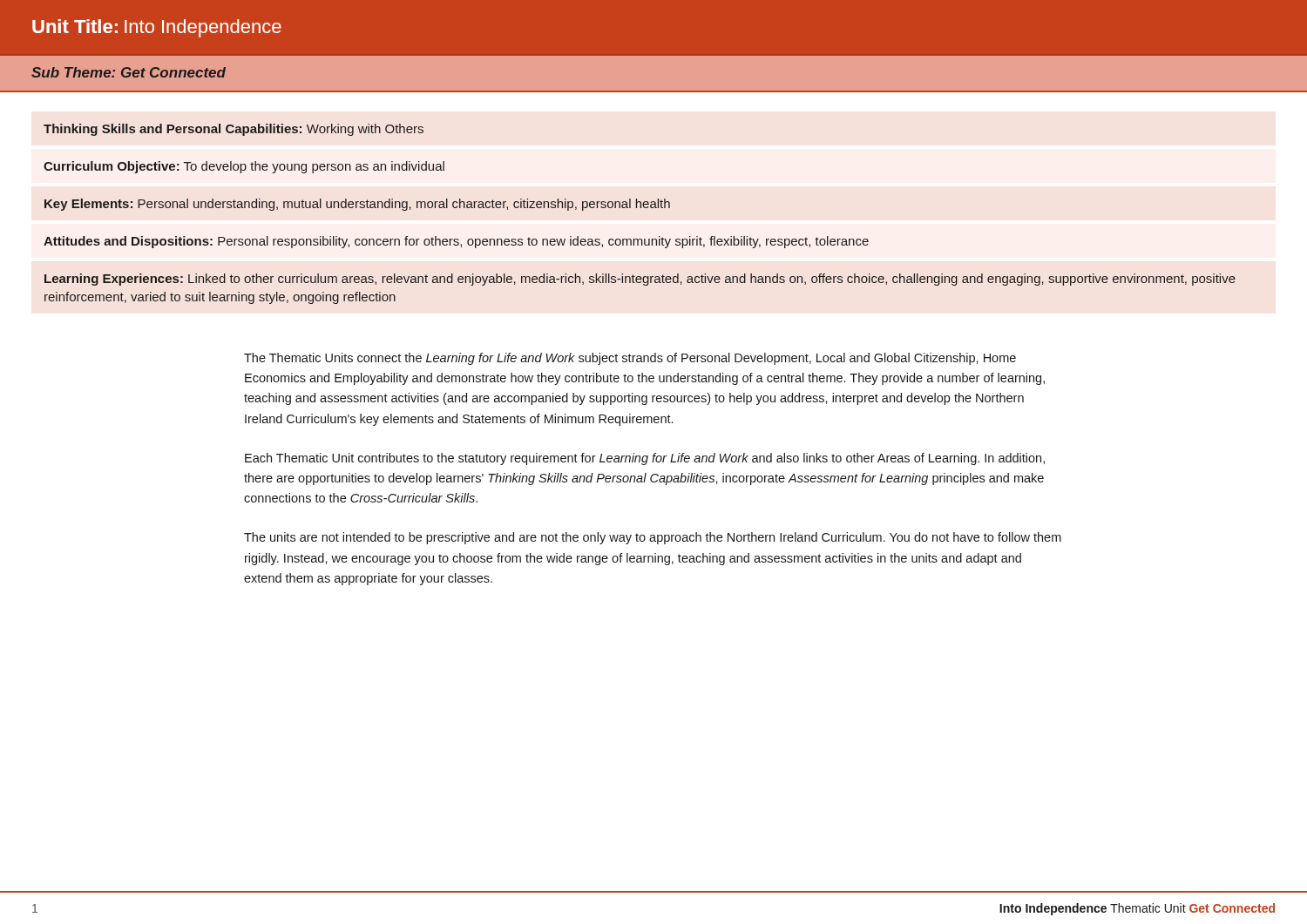Select the text starting "Each Thematic Unit contributes to the"
1307x924 pixels.
pos(645,478)
